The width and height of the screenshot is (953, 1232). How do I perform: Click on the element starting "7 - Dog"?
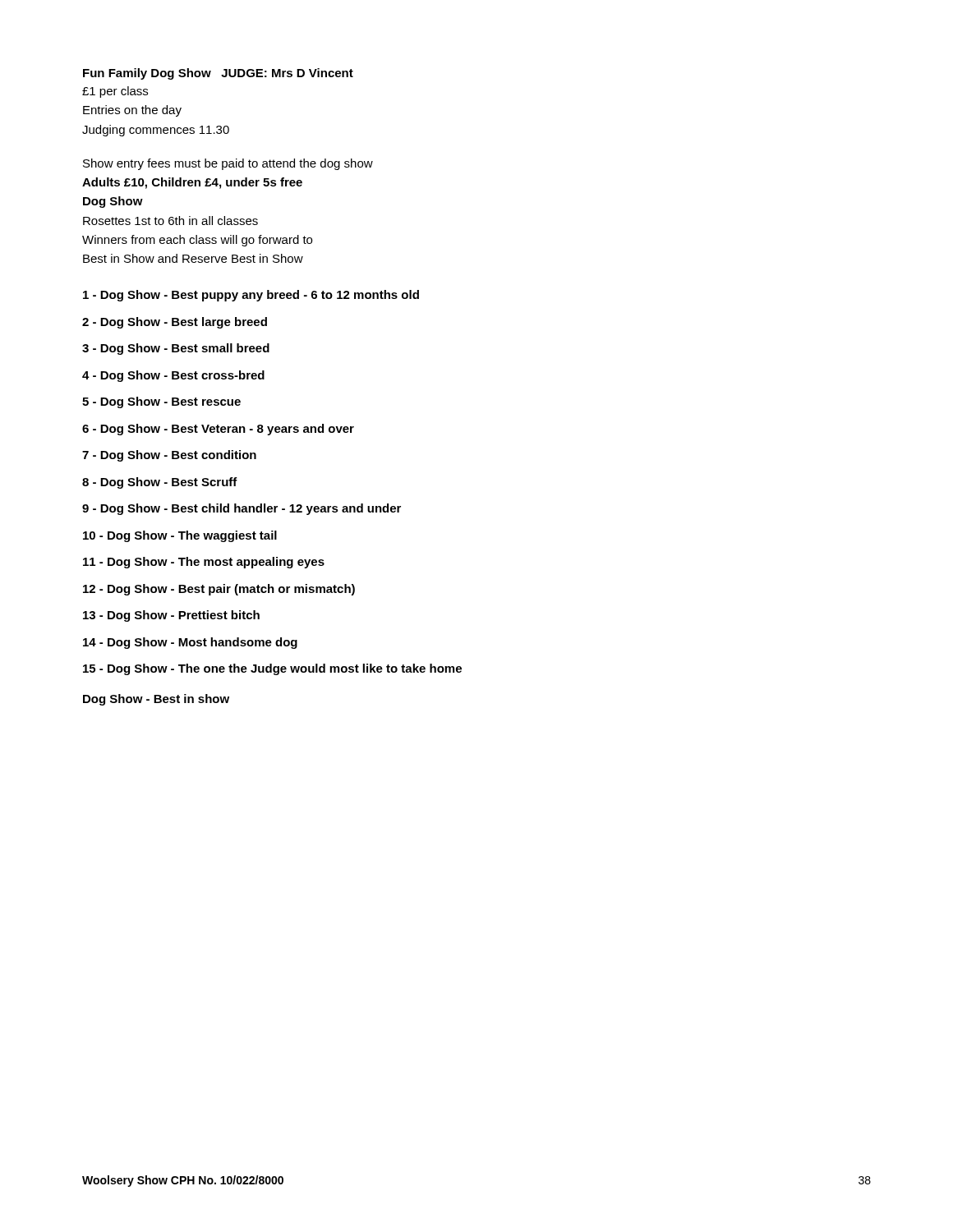pyautogui.click(x=169, y=455)
